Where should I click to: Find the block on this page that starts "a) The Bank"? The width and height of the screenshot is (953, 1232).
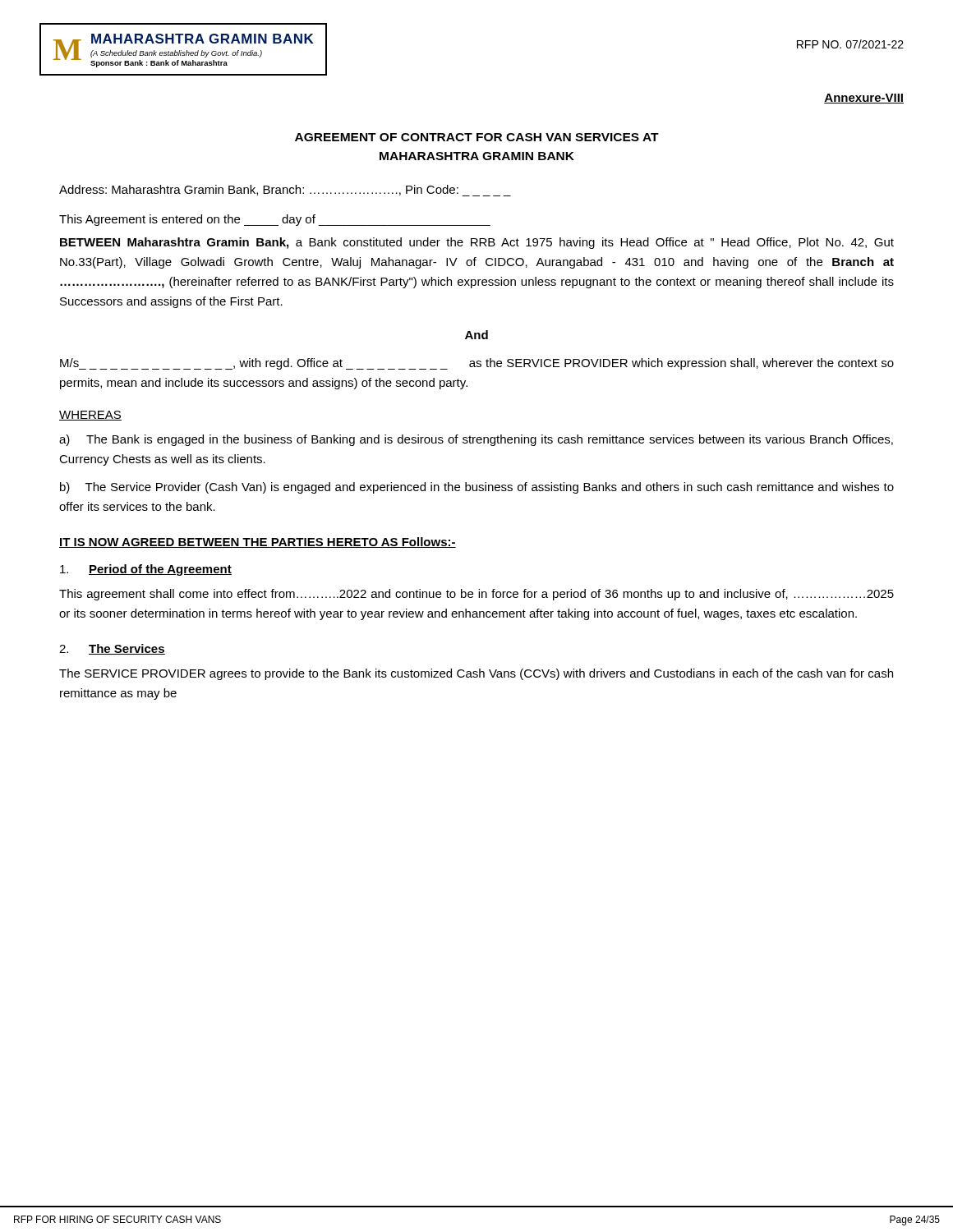pos(476,448)
